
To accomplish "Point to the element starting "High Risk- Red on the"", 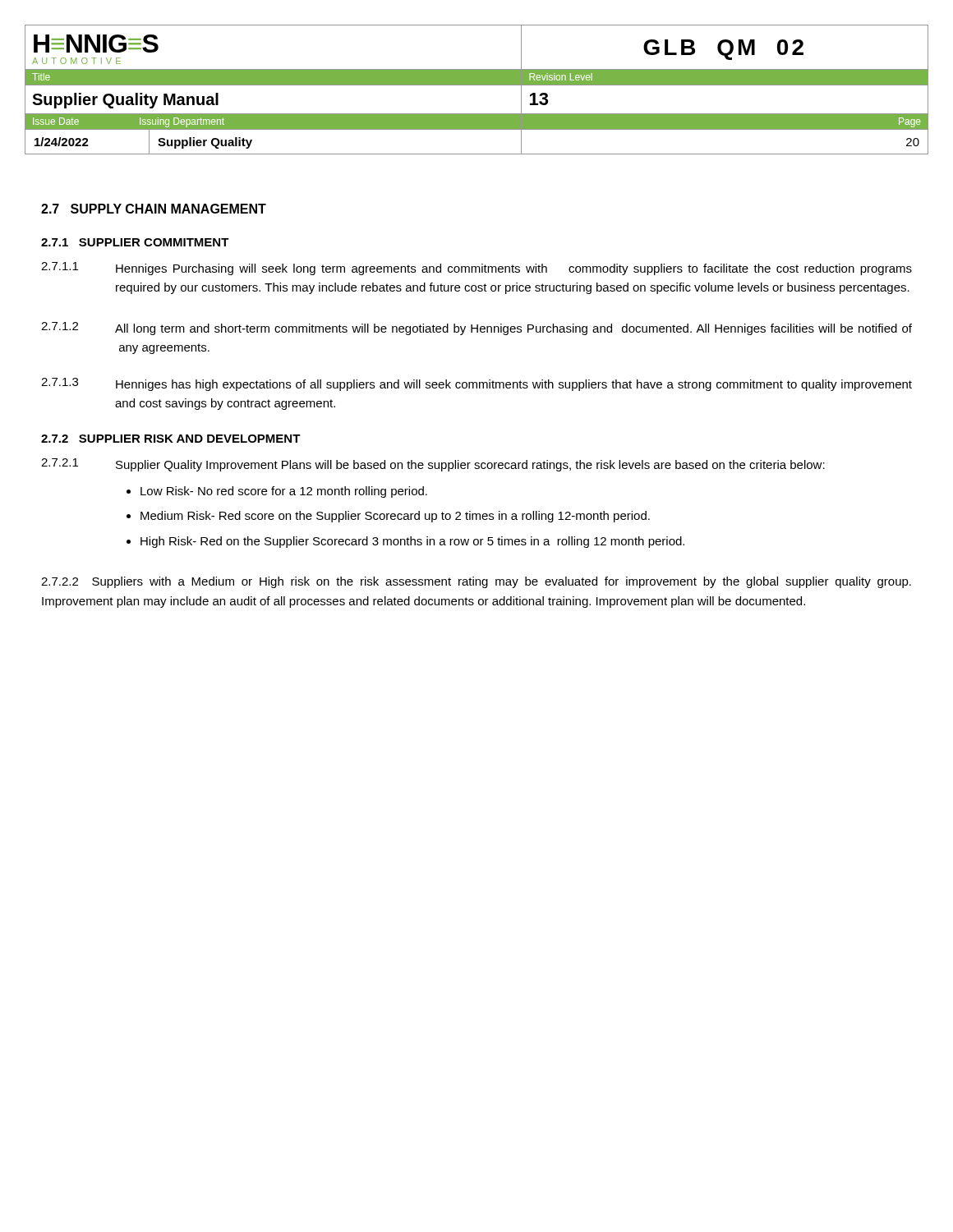I will (413, 541).
